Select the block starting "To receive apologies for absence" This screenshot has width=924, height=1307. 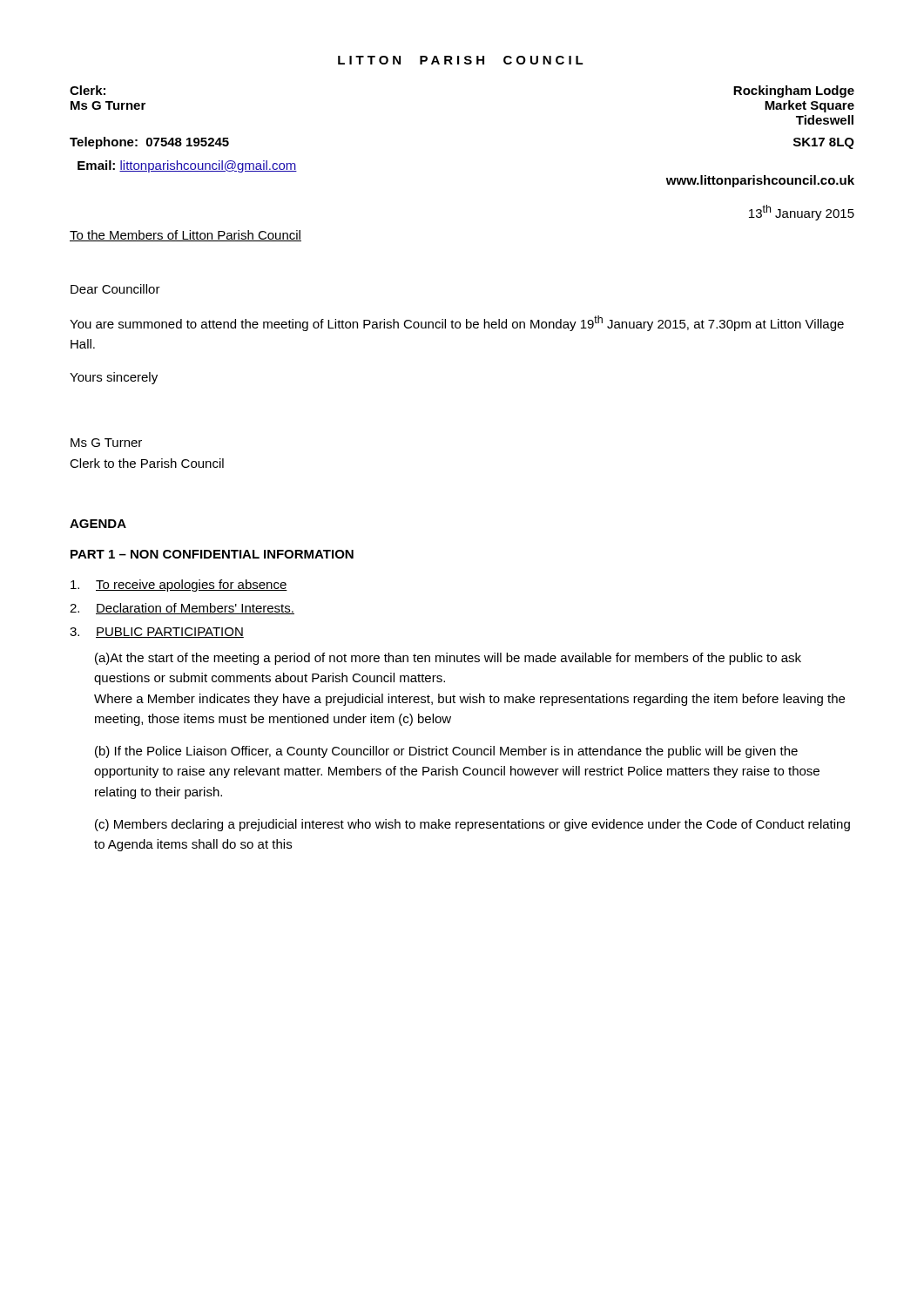coord(178,584)
